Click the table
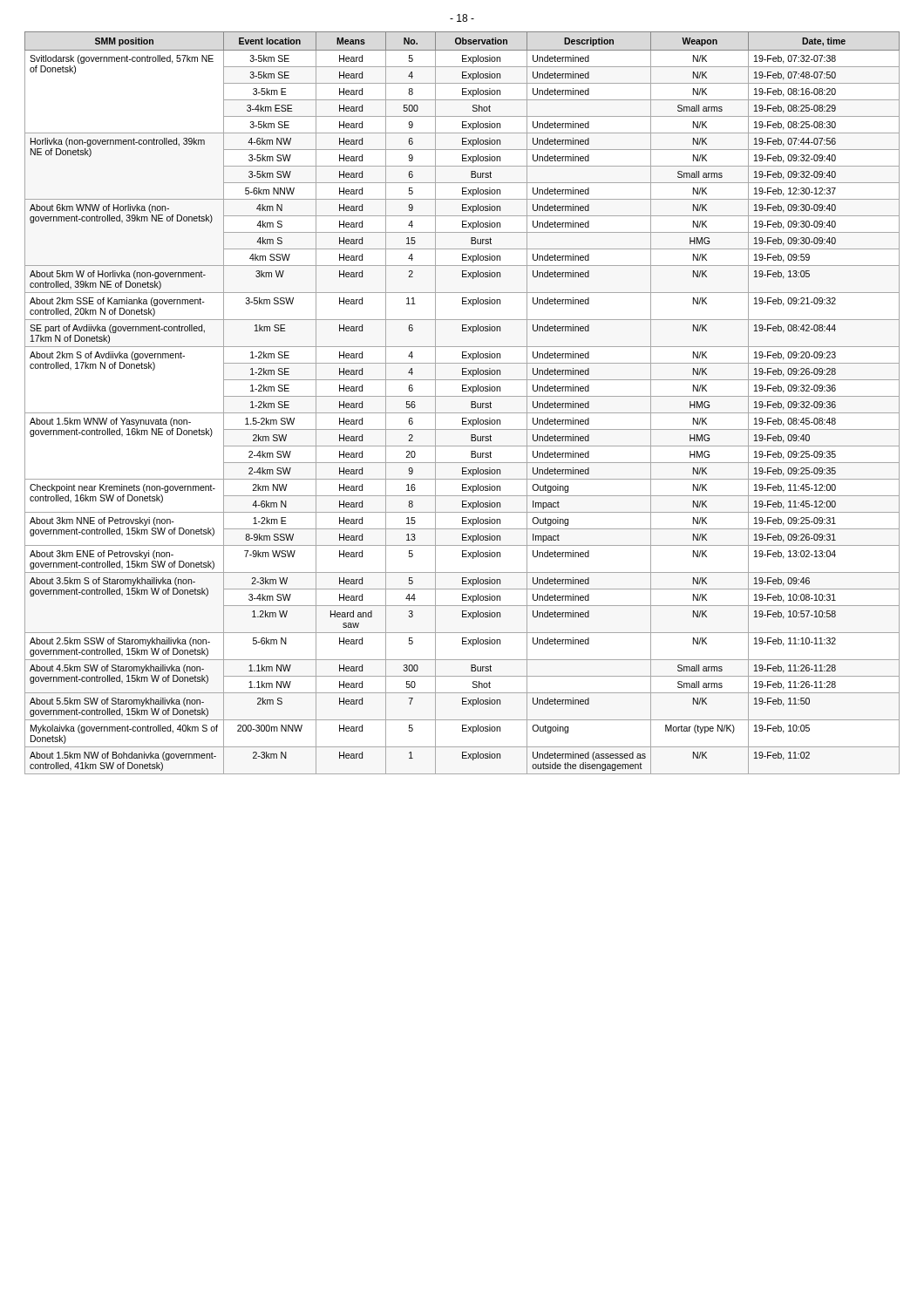 (462, 403)
